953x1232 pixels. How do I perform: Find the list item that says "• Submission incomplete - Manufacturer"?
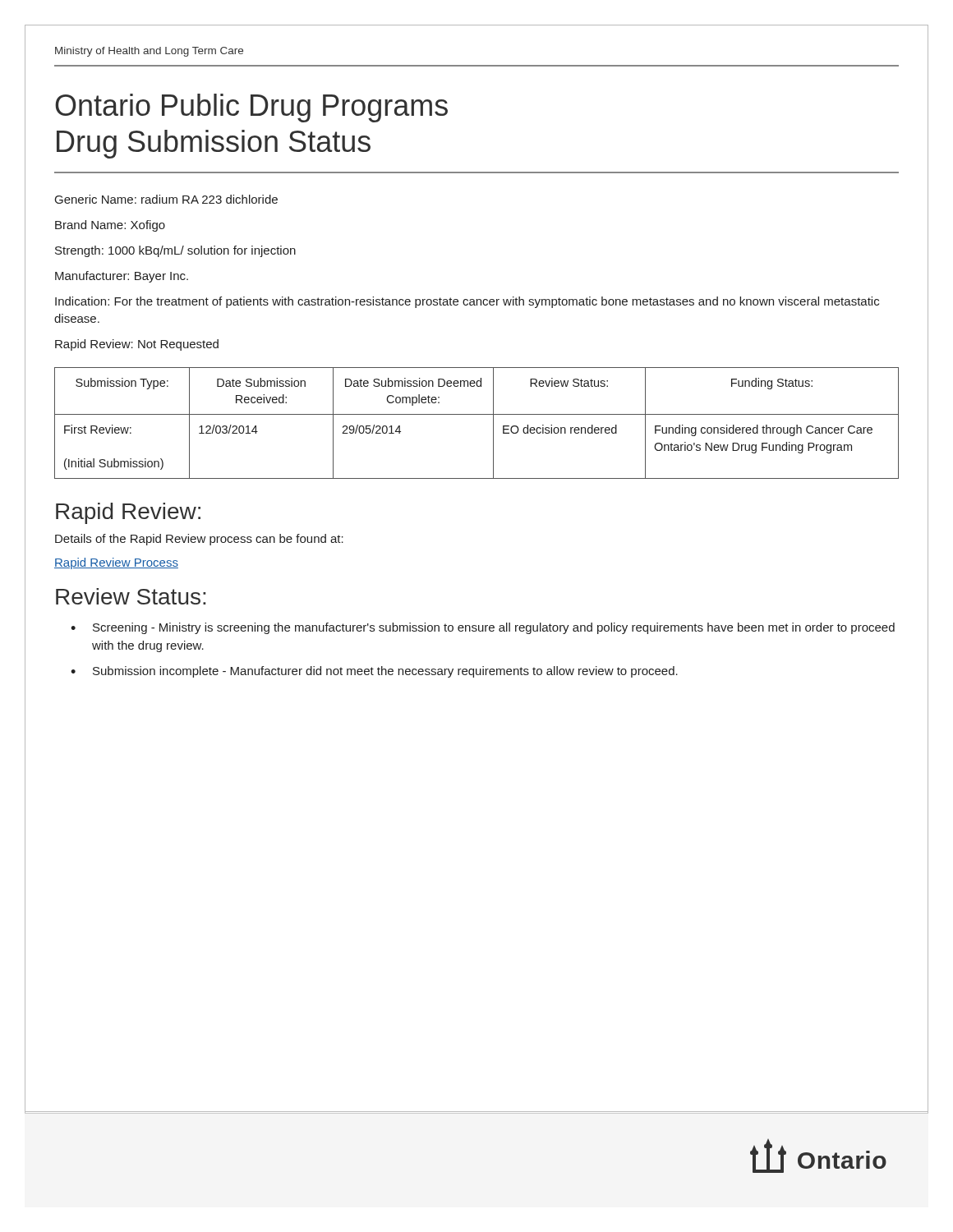(x=374, y=672)
